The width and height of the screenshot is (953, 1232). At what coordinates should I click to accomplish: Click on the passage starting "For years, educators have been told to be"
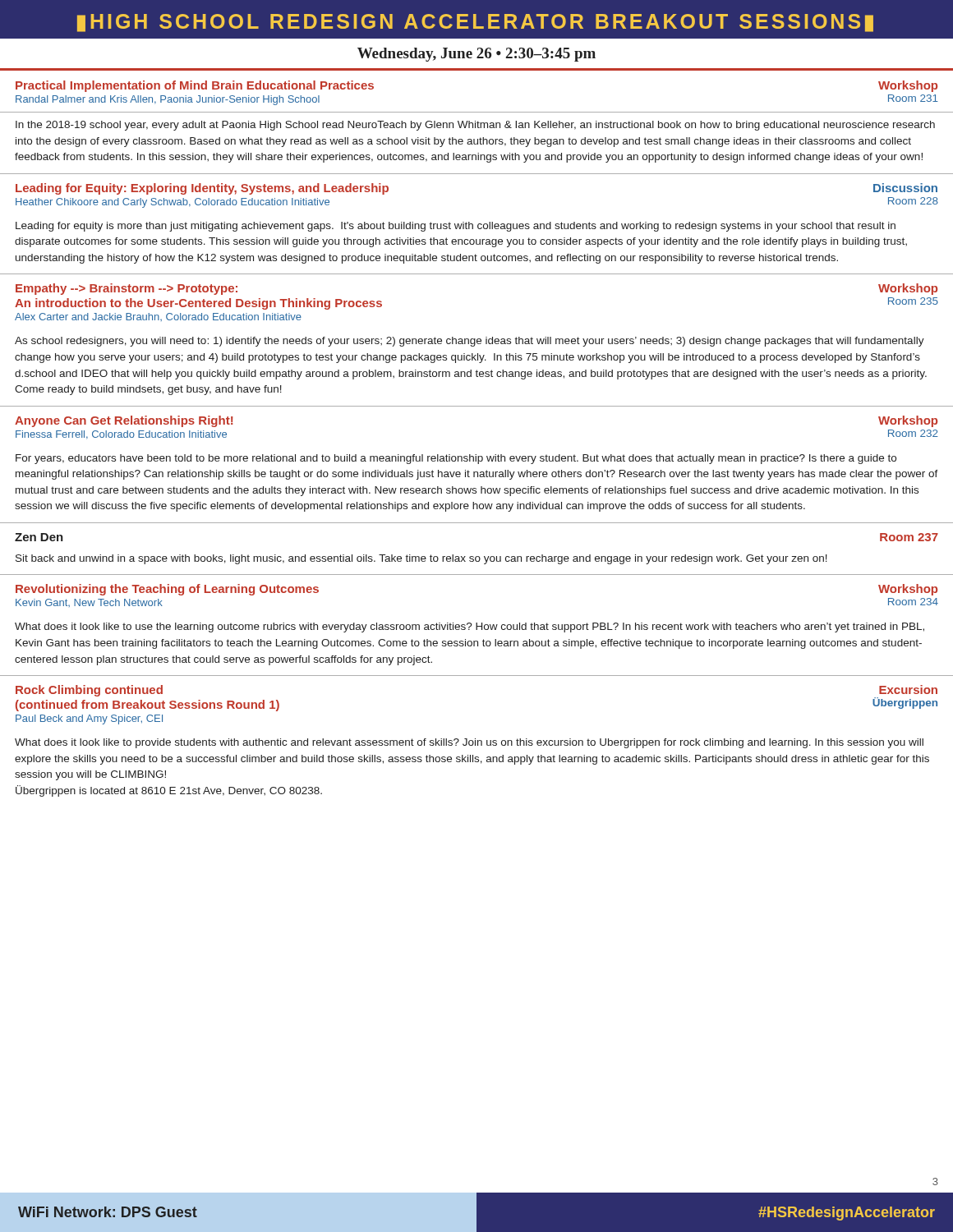tap(476, 482)
